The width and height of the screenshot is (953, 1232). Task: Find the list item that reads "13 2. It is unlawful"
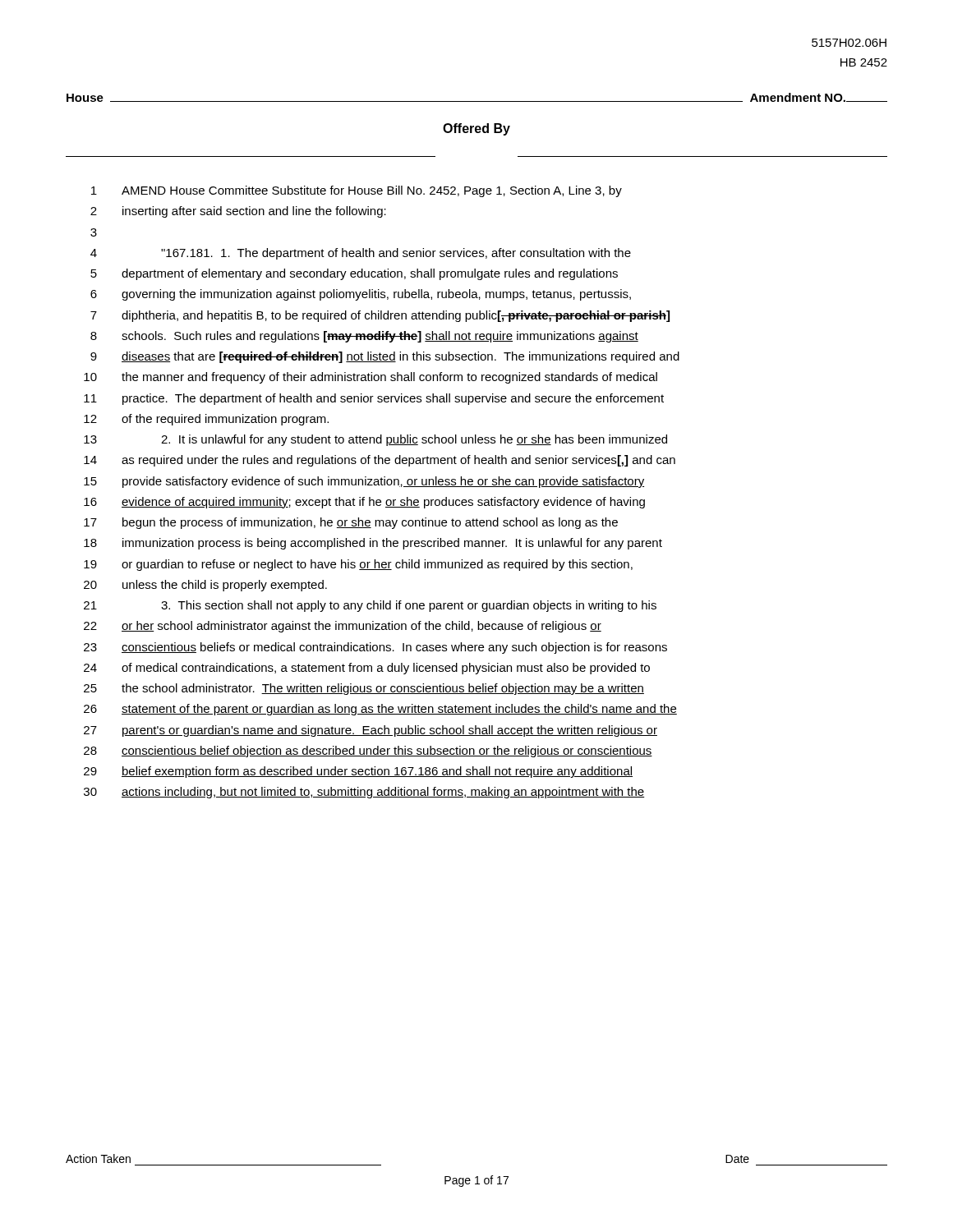click(x=476, y=439)
